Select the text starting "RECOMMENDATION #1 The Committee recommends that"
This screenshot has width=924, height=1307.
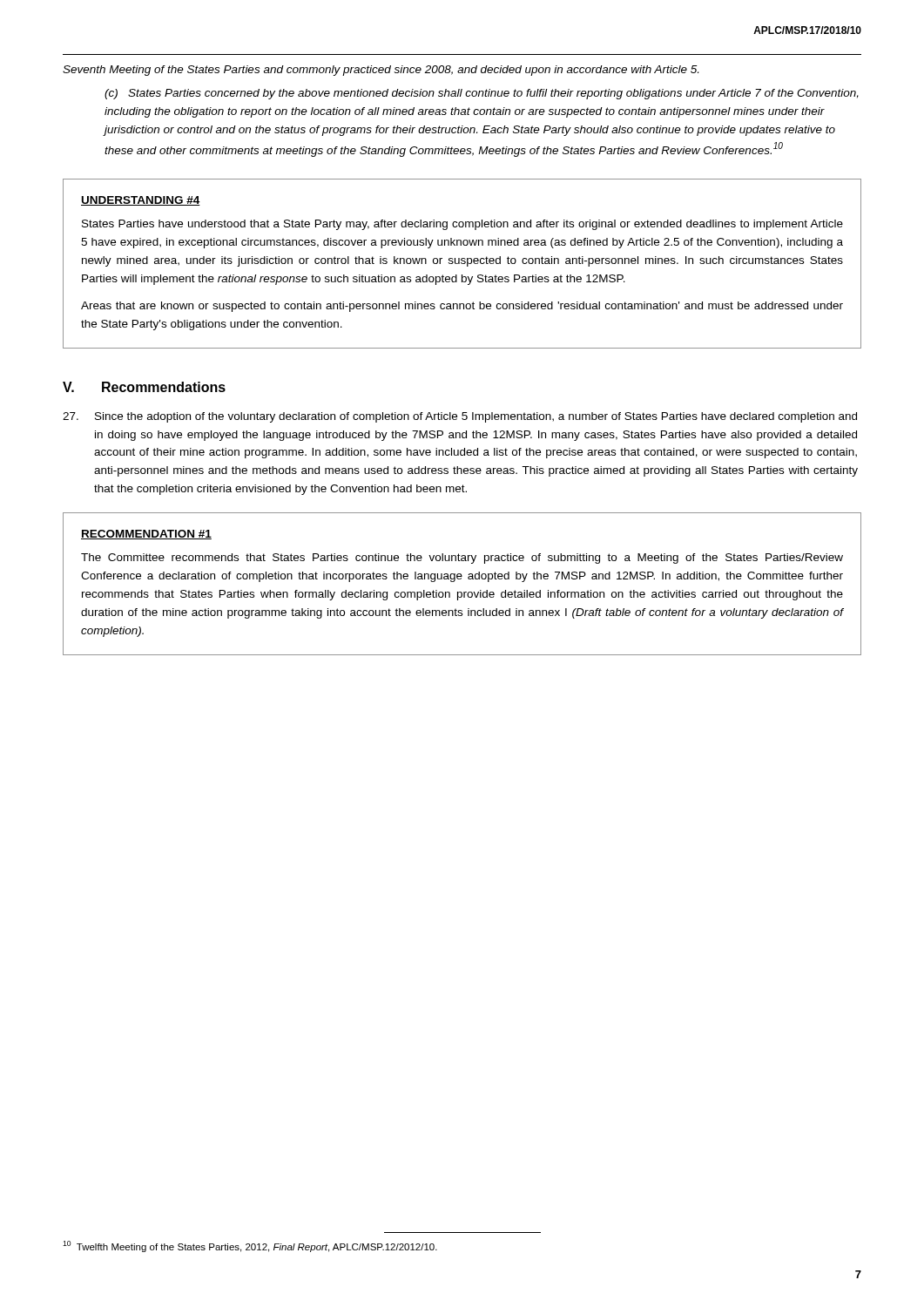[462, 584]
